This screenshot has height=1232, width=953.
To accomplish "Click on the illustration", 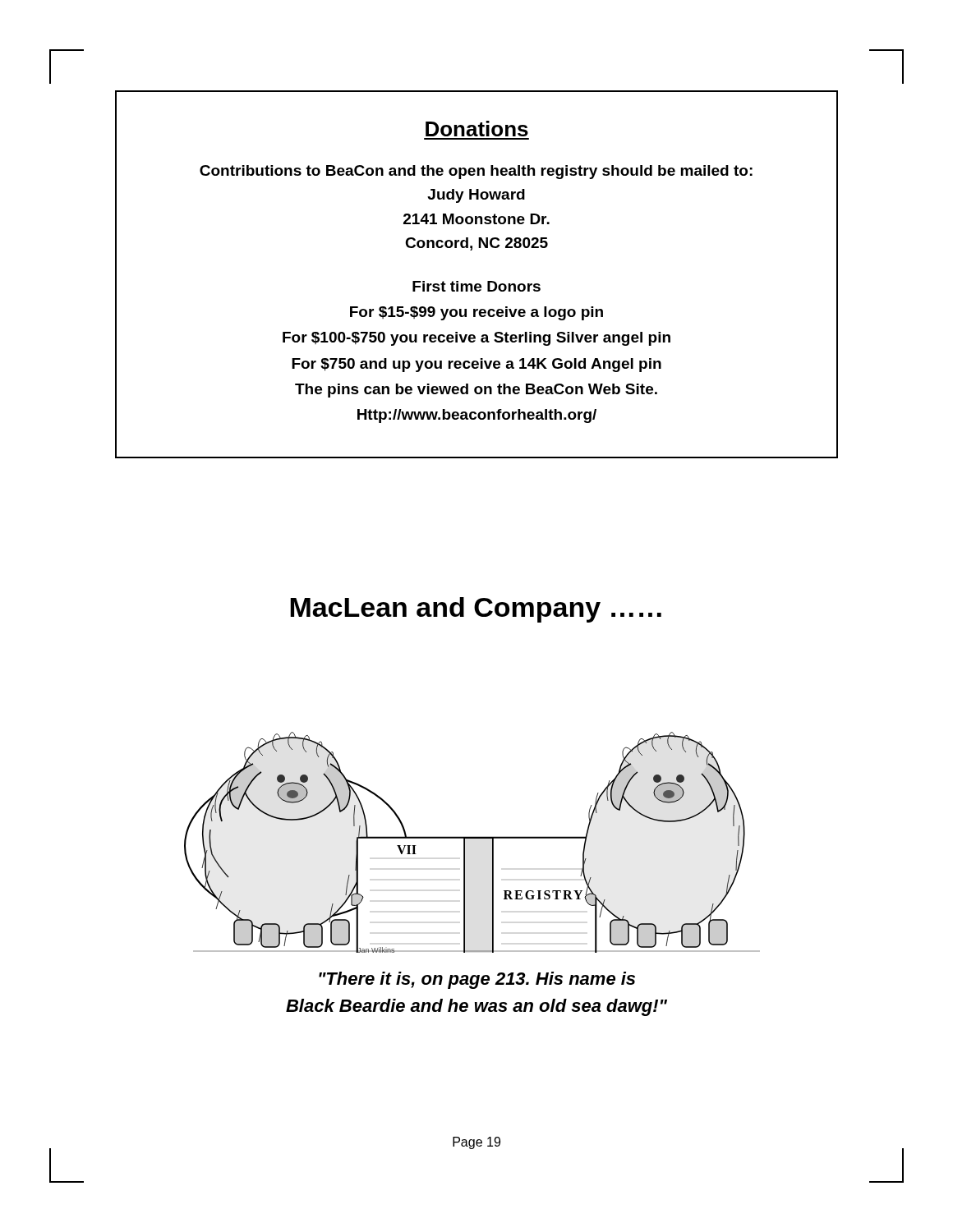I will (x=476, y=805).
